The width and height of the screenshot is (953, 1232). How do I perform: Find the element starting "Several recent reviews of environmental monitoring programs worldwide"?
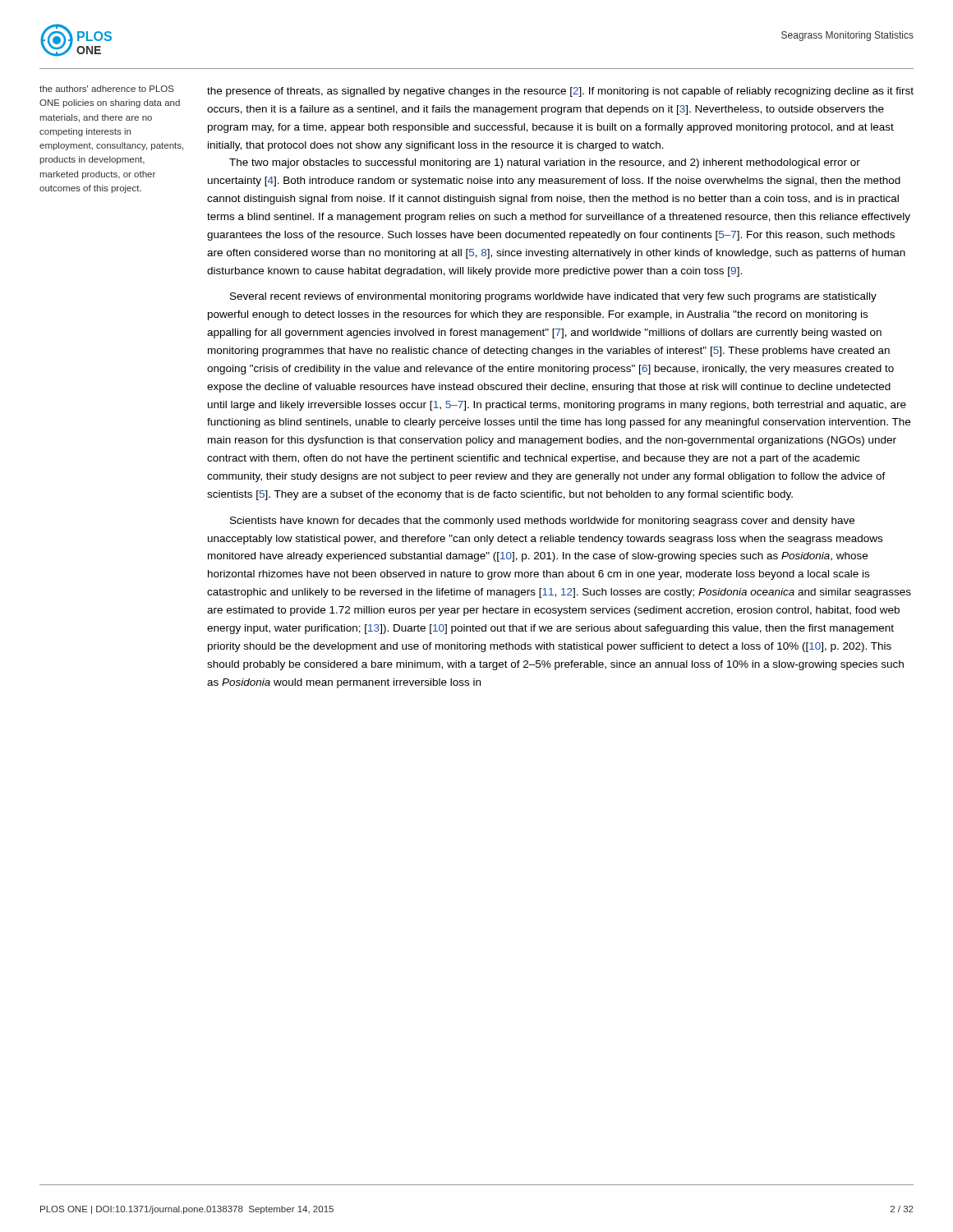[x=559, y=395]
